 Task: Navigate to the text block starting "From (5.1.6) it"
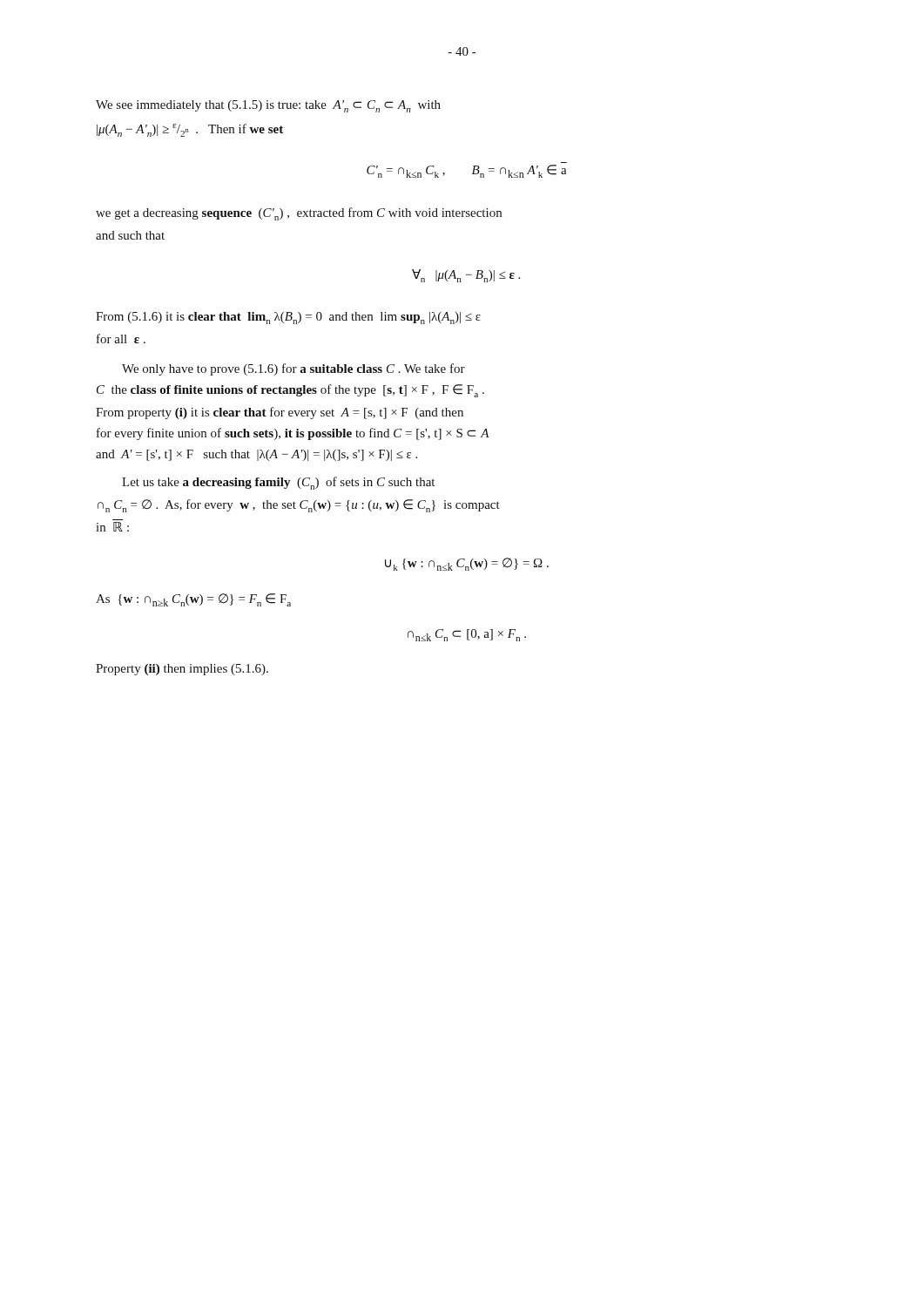(x=288, y=328)
